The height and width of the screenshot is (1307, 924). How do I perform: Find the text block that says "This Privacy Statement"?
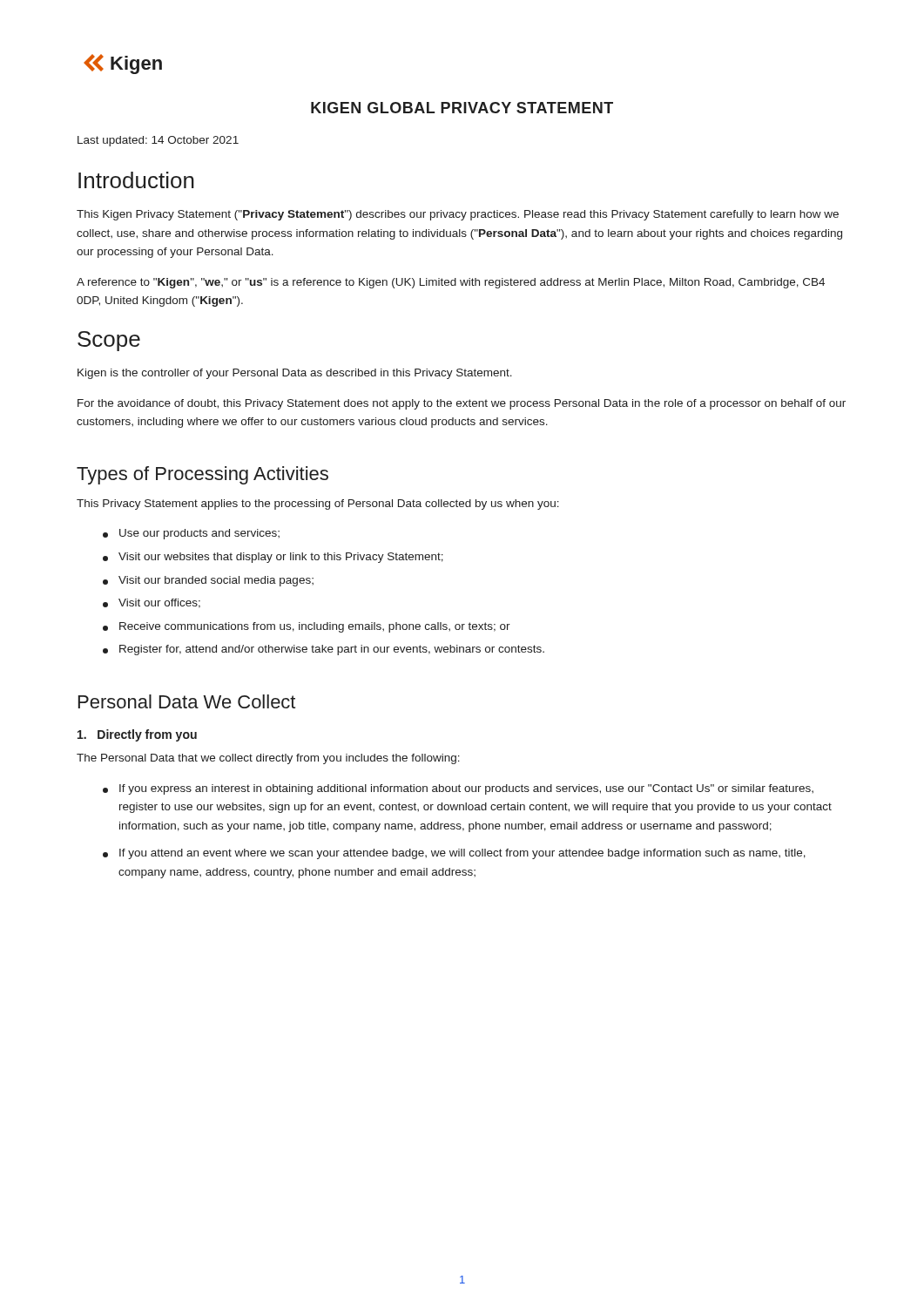click(318, 503)
